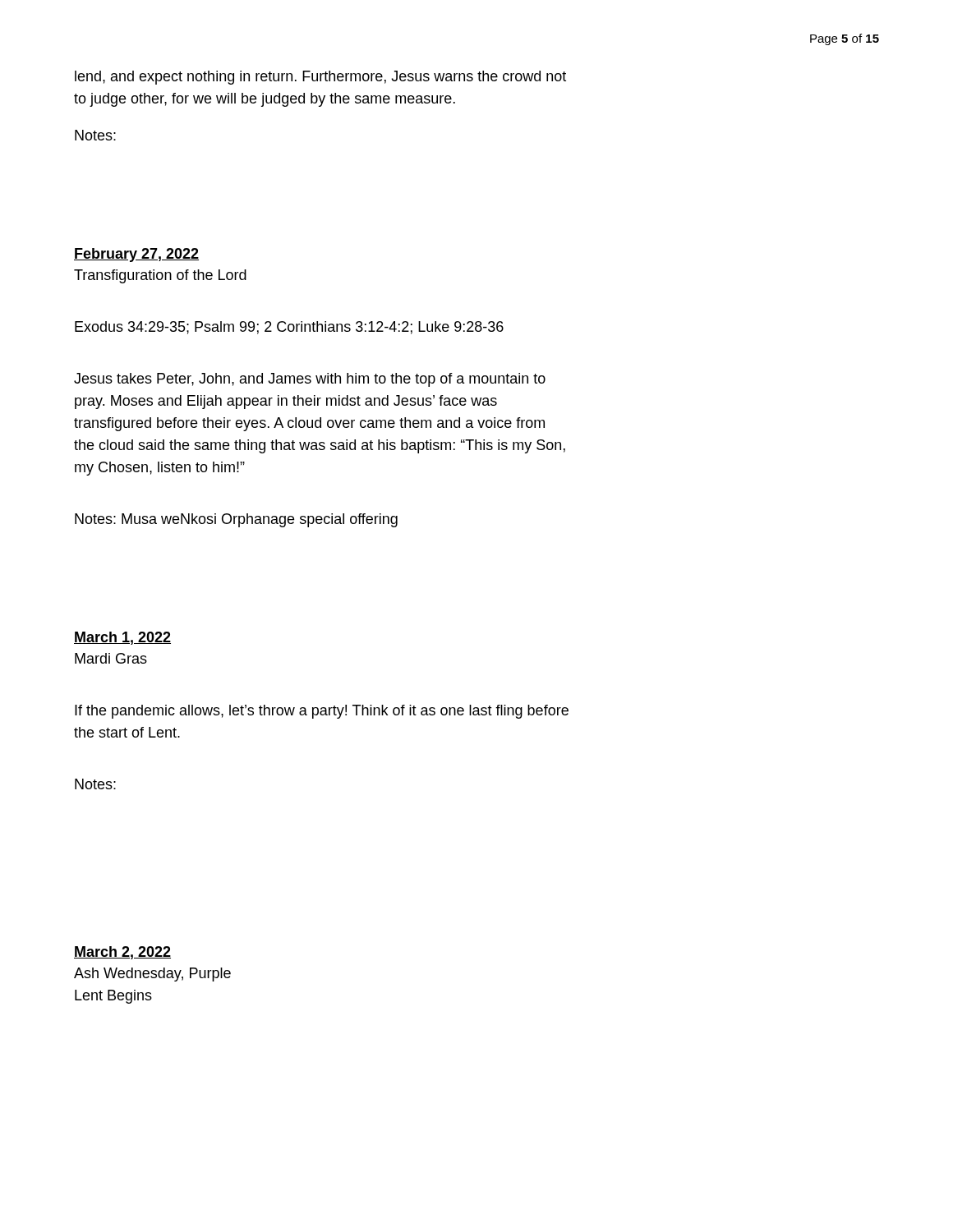
Task: Where is the passage that starts "Exodus 34:29-35; Psalm 99; 2 Corinthians"?
Action: coord(289,327)
